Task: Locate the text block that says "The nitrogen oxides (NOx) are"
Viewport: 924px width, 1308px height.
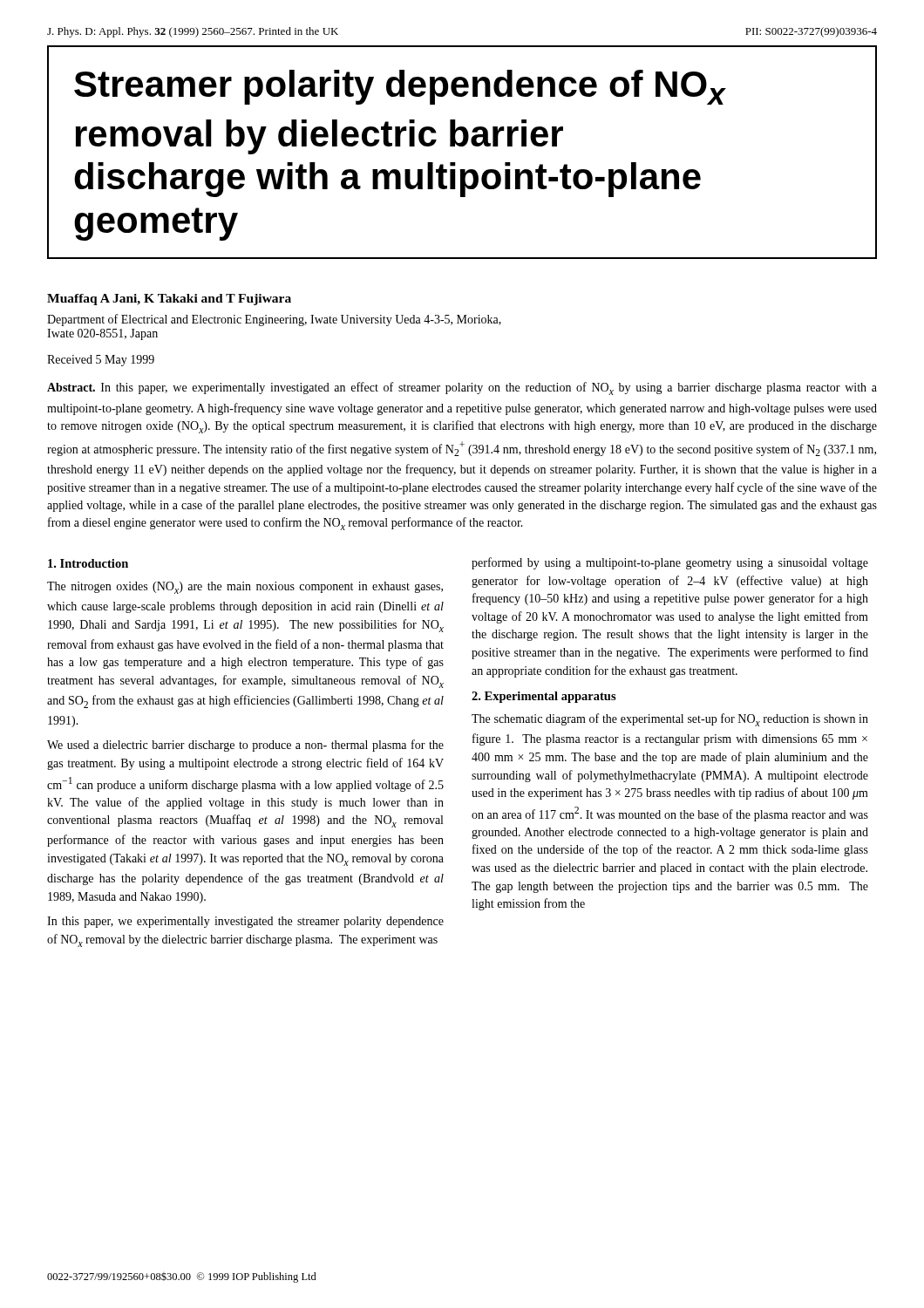Action: click(x=245, y=765)
